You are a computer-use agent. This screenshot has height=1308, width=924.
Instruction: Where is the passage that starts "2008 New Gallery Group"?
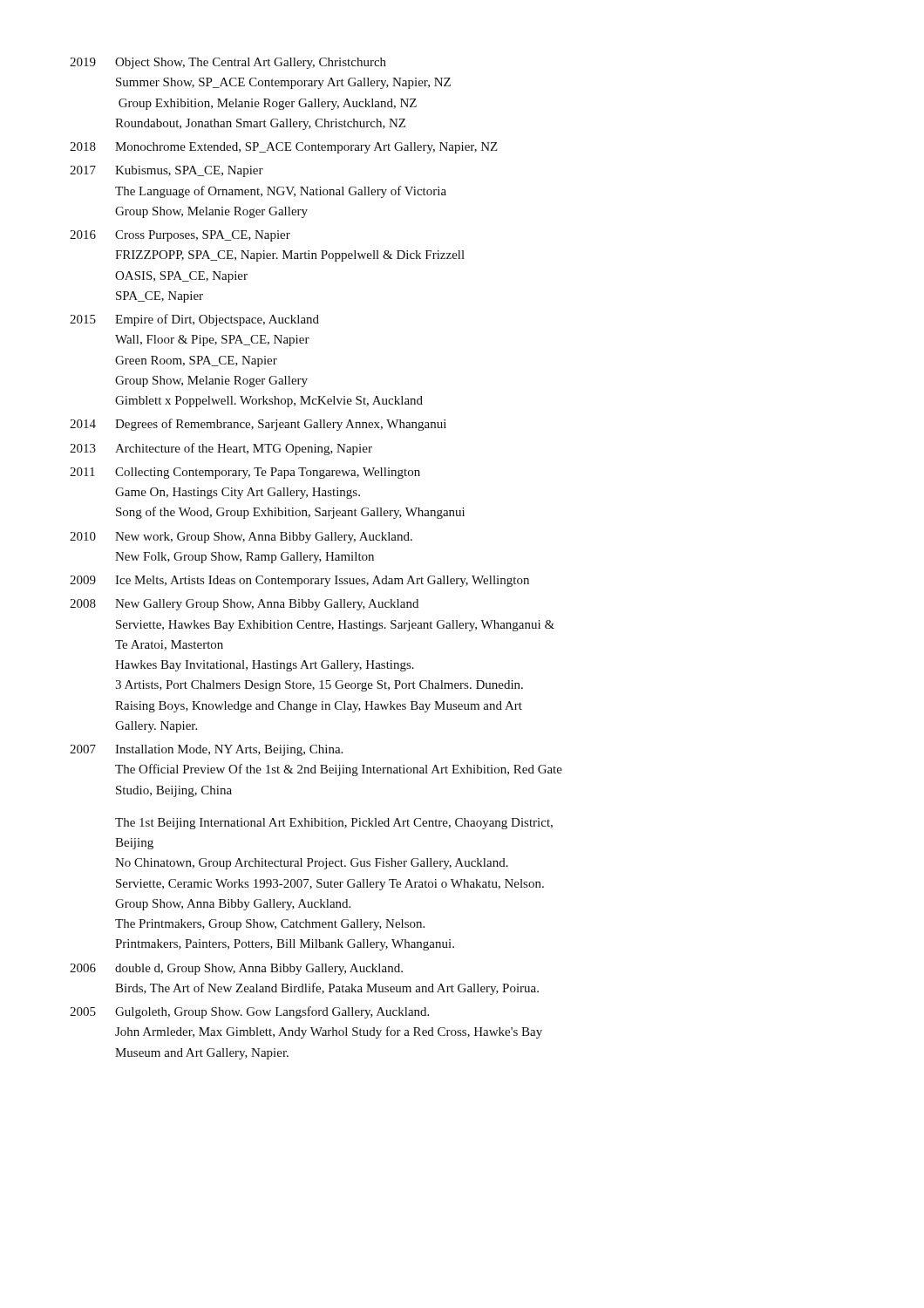[x=244, y=605]
